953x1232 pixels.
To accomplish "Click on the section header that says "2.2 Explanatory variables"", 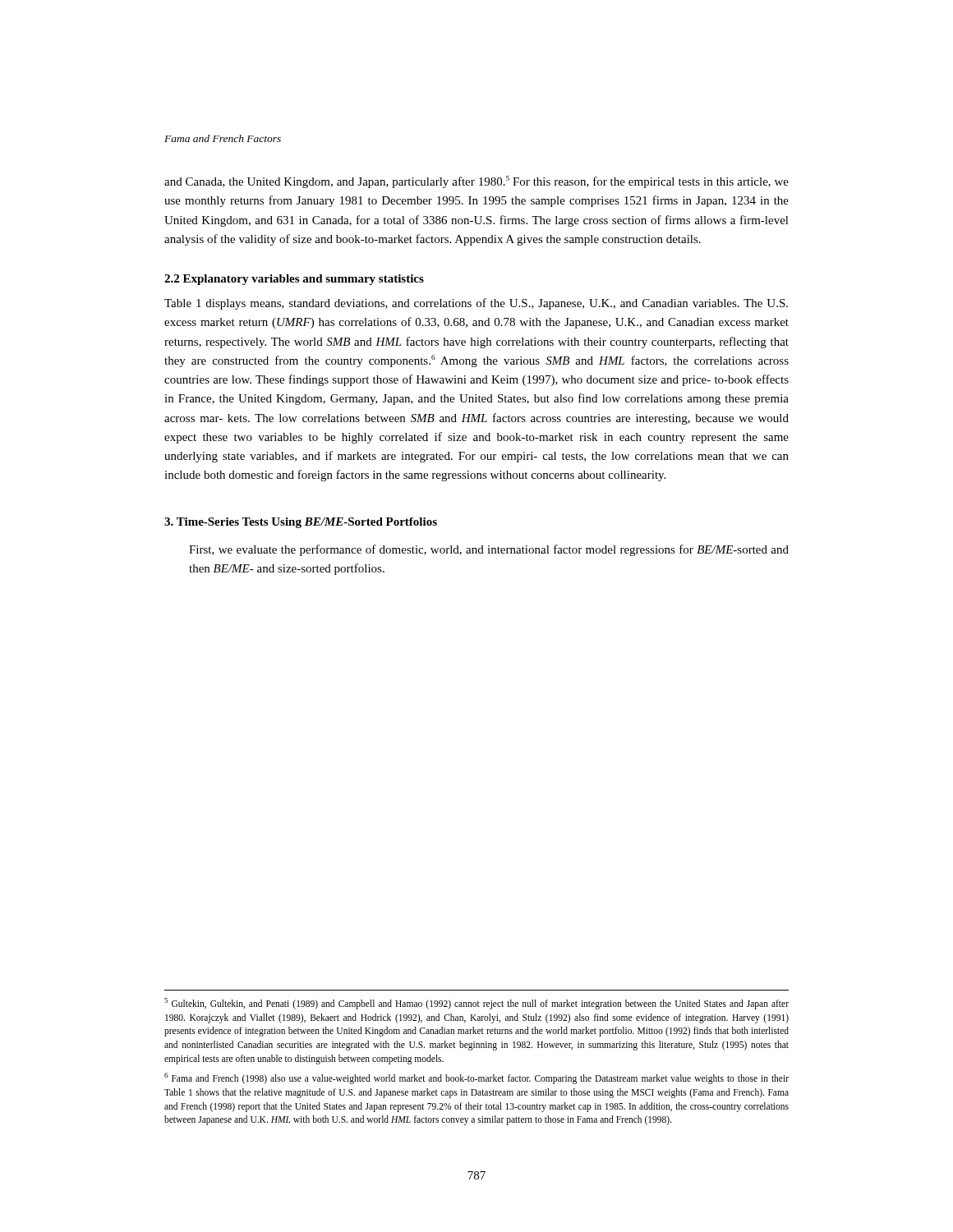I will [x=294, y=278].
